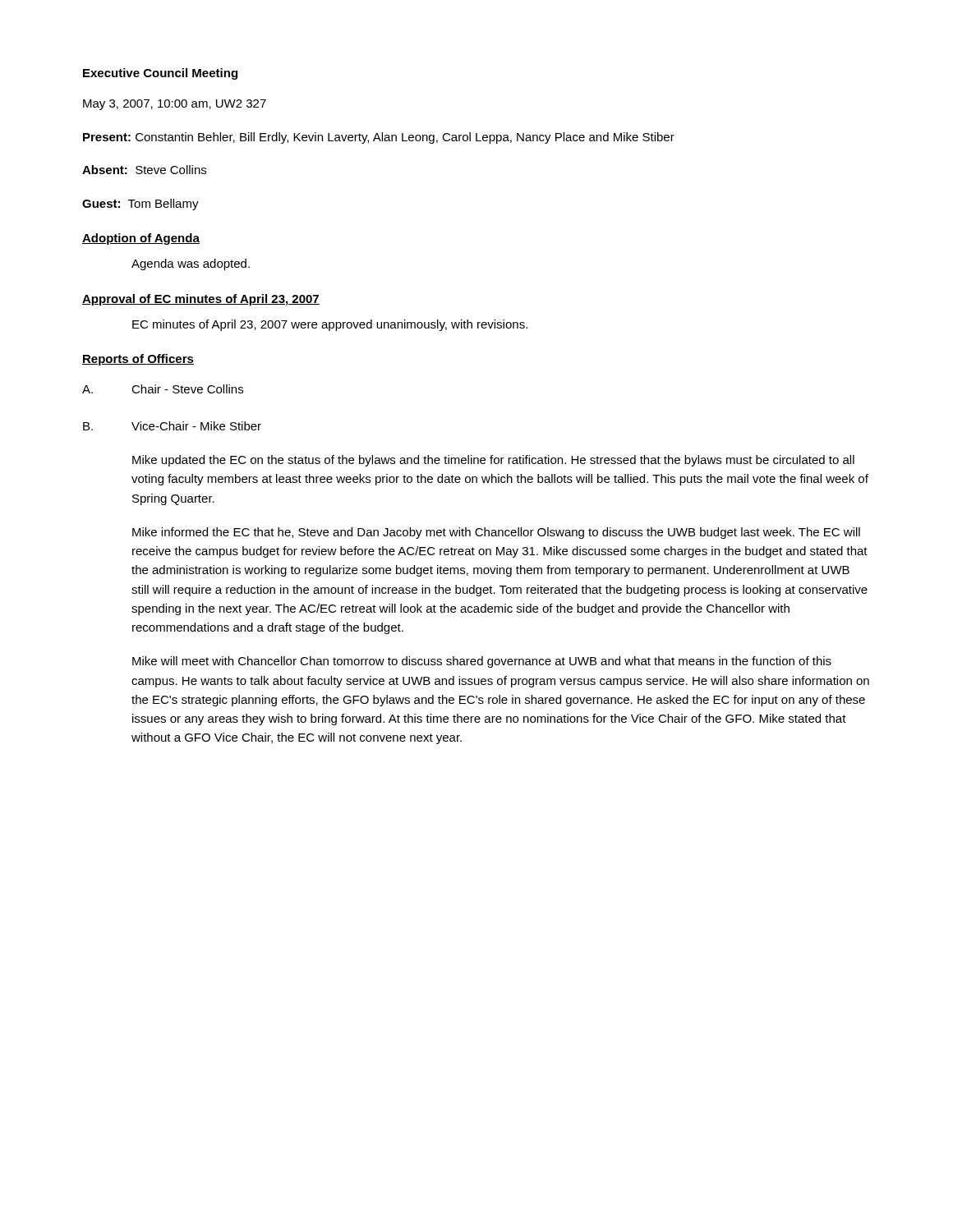Locate the block starting "Reports of Officers"
This screenshot has width=953, height=1232.
138,359
